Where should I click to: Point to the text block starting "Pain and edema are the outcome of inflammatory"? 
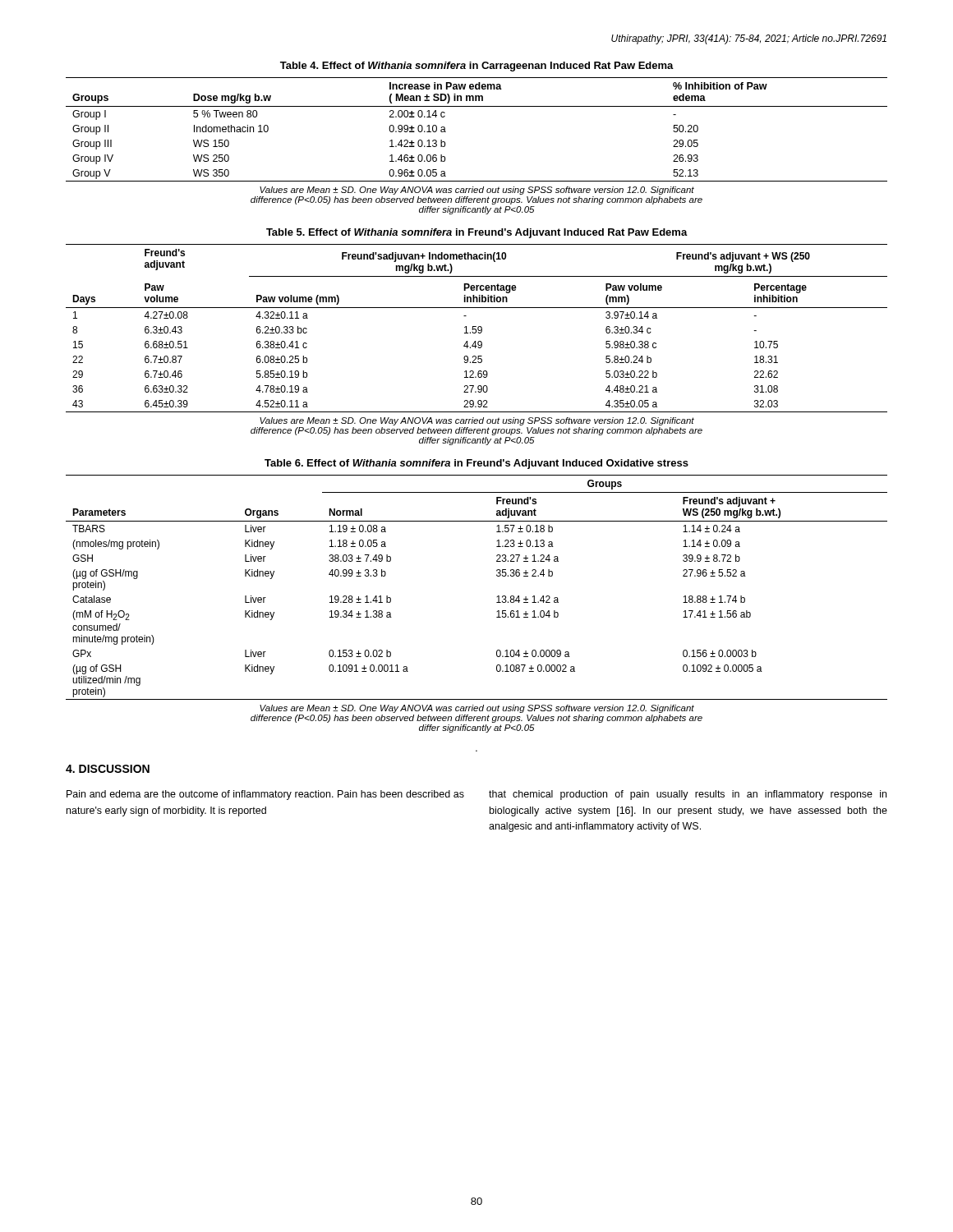(x=265, y=803)
